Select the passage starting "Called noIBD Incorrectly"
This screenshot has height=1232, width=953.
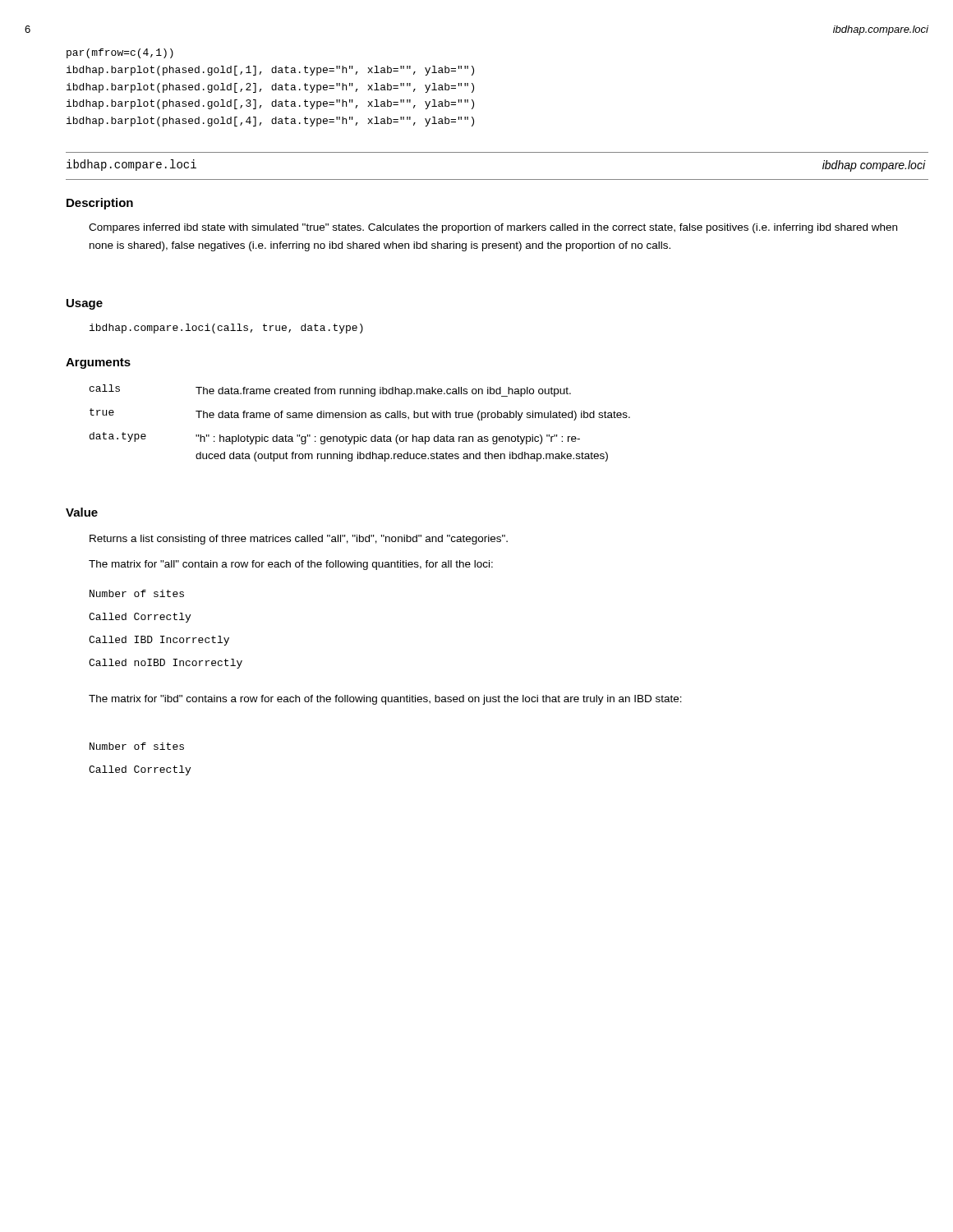click(x=166, y=663)
